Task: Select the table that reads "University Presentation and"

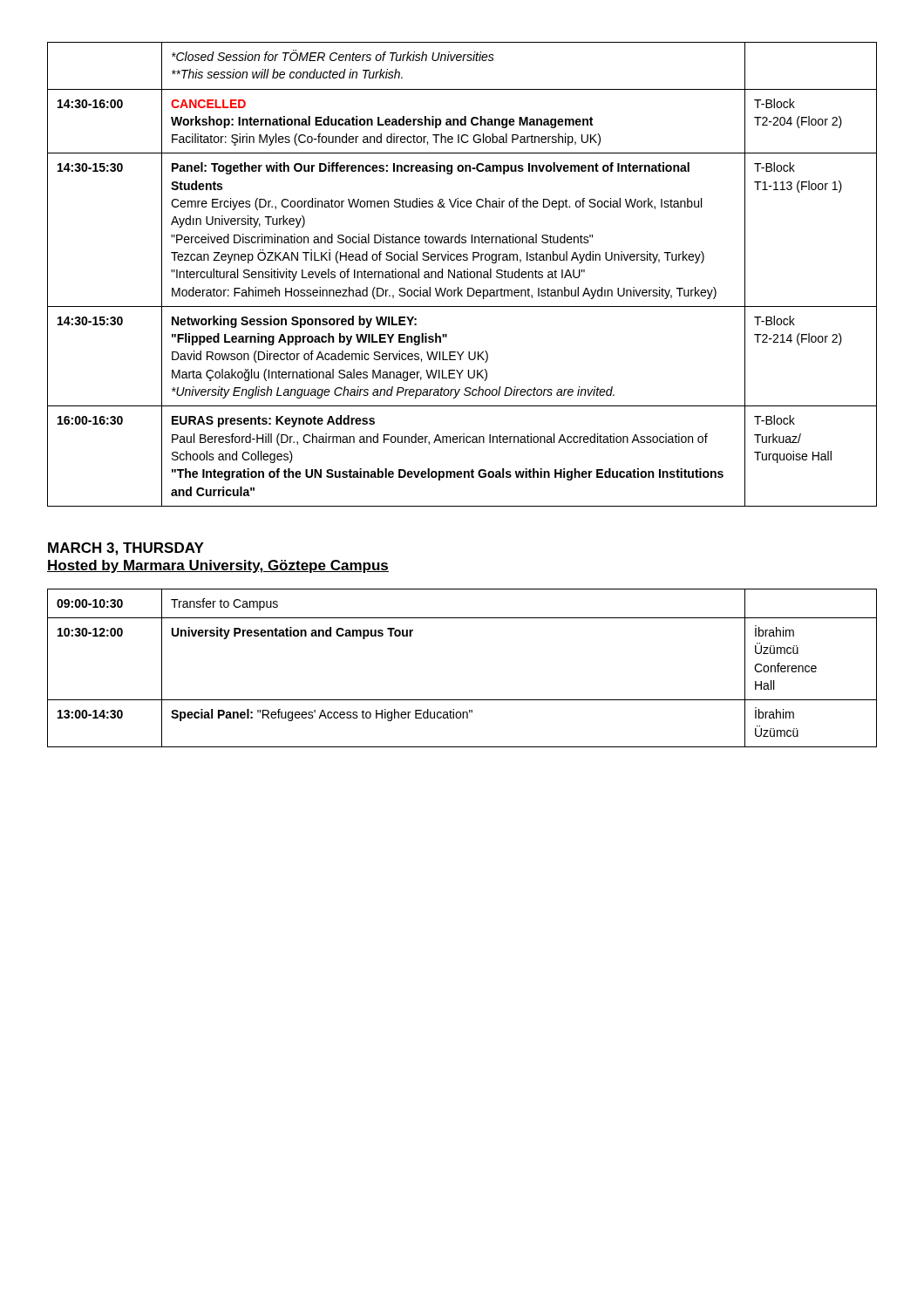Action: 462,668
